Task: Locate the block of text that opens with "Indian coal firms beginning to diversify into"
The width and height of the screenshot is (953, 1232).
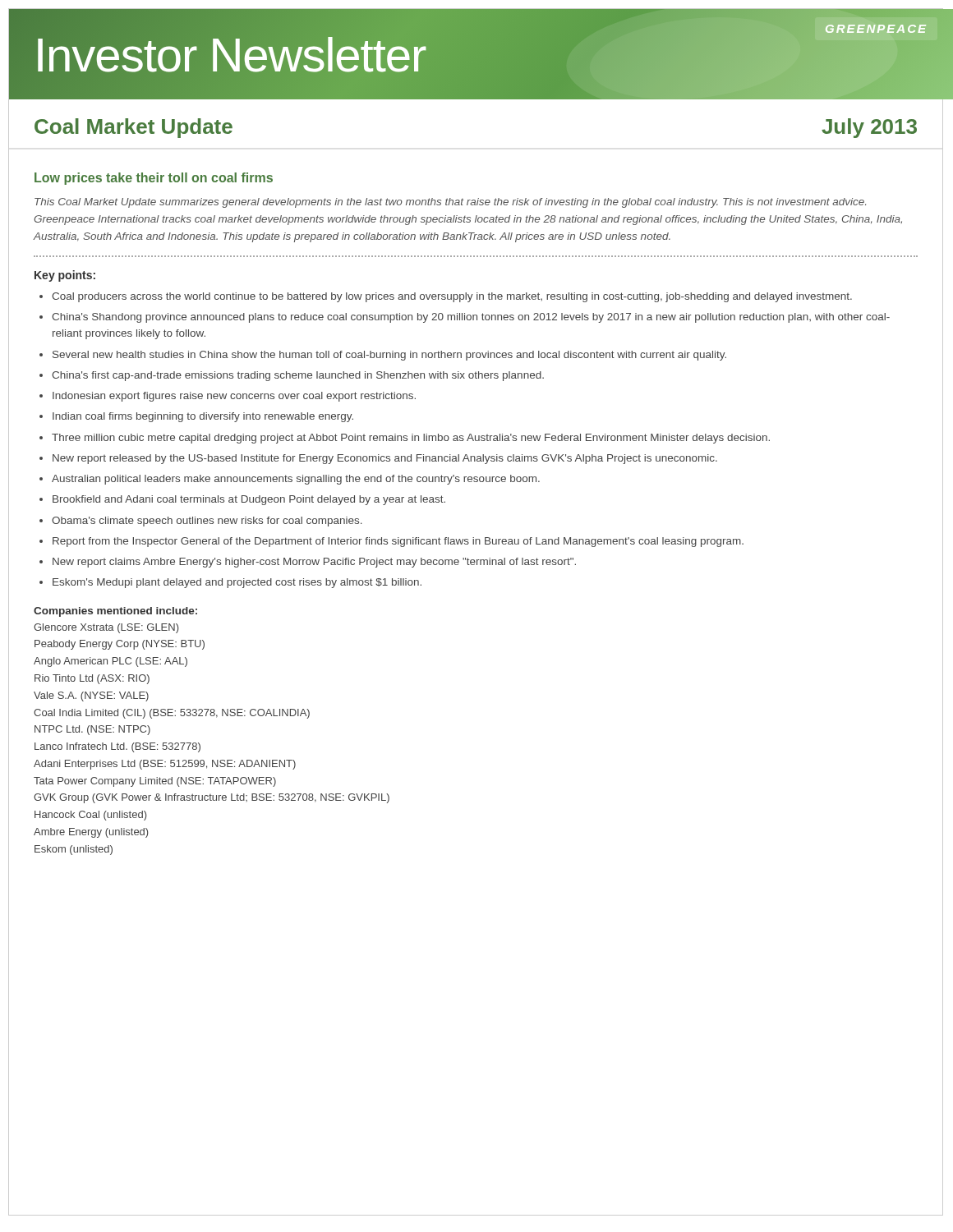Action: pyautogui.click(x=203, y=416)
